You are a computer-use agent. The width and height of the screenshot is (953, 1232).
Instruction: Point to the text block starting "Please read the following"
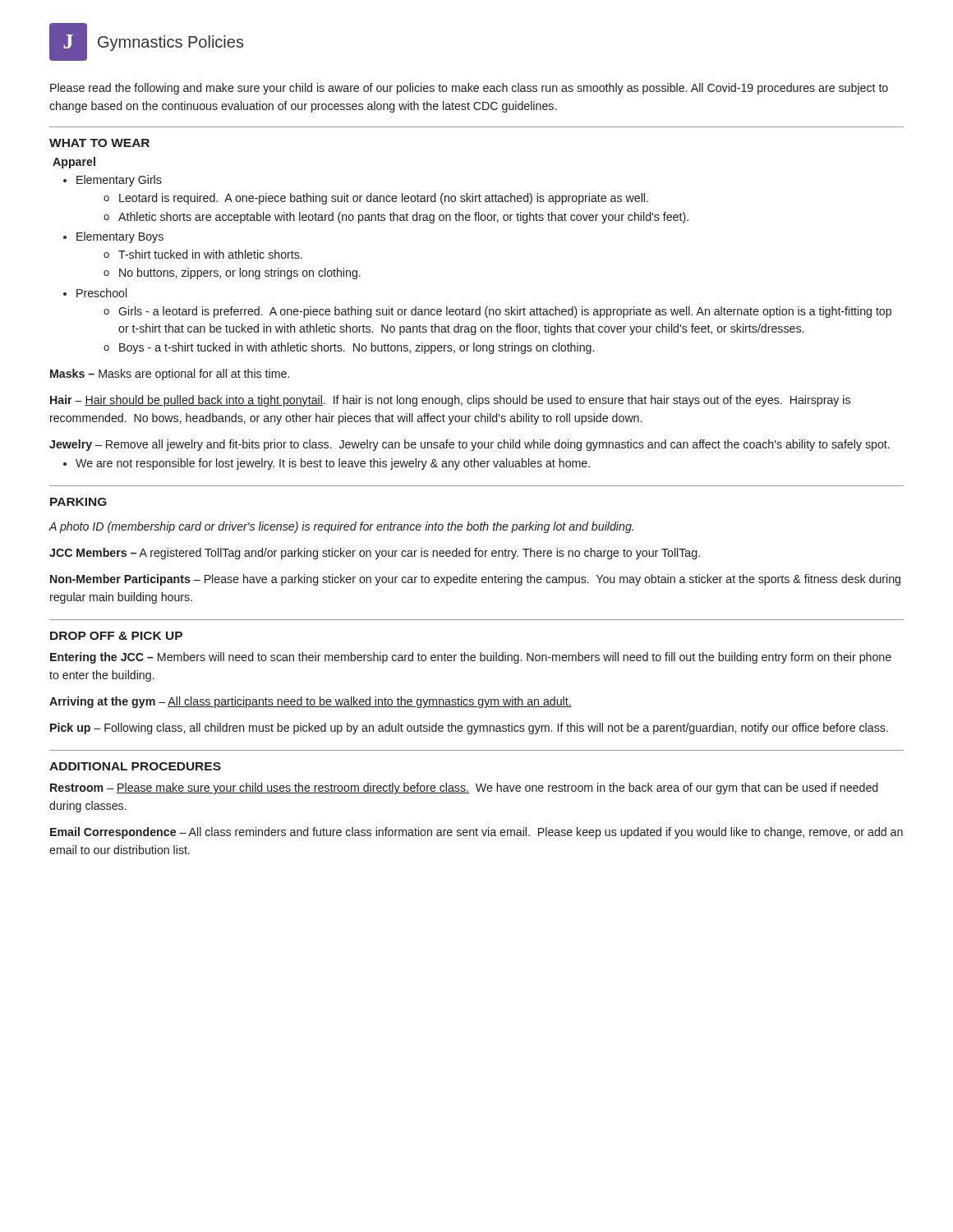pyautogui.click(x=469, y=97)
